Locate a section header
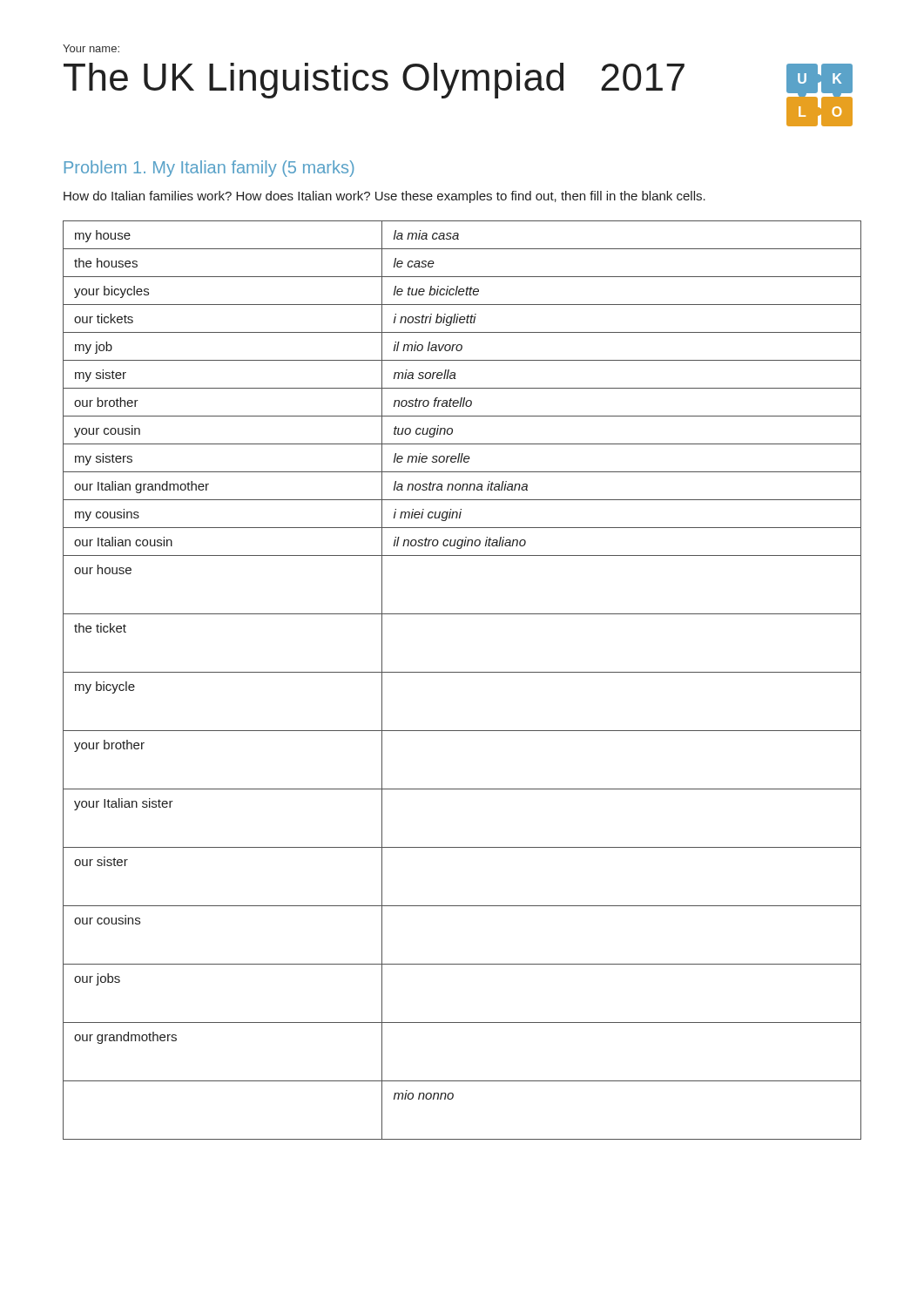The width and height of the screenshot is (924, 1307). tap(209, 167)
